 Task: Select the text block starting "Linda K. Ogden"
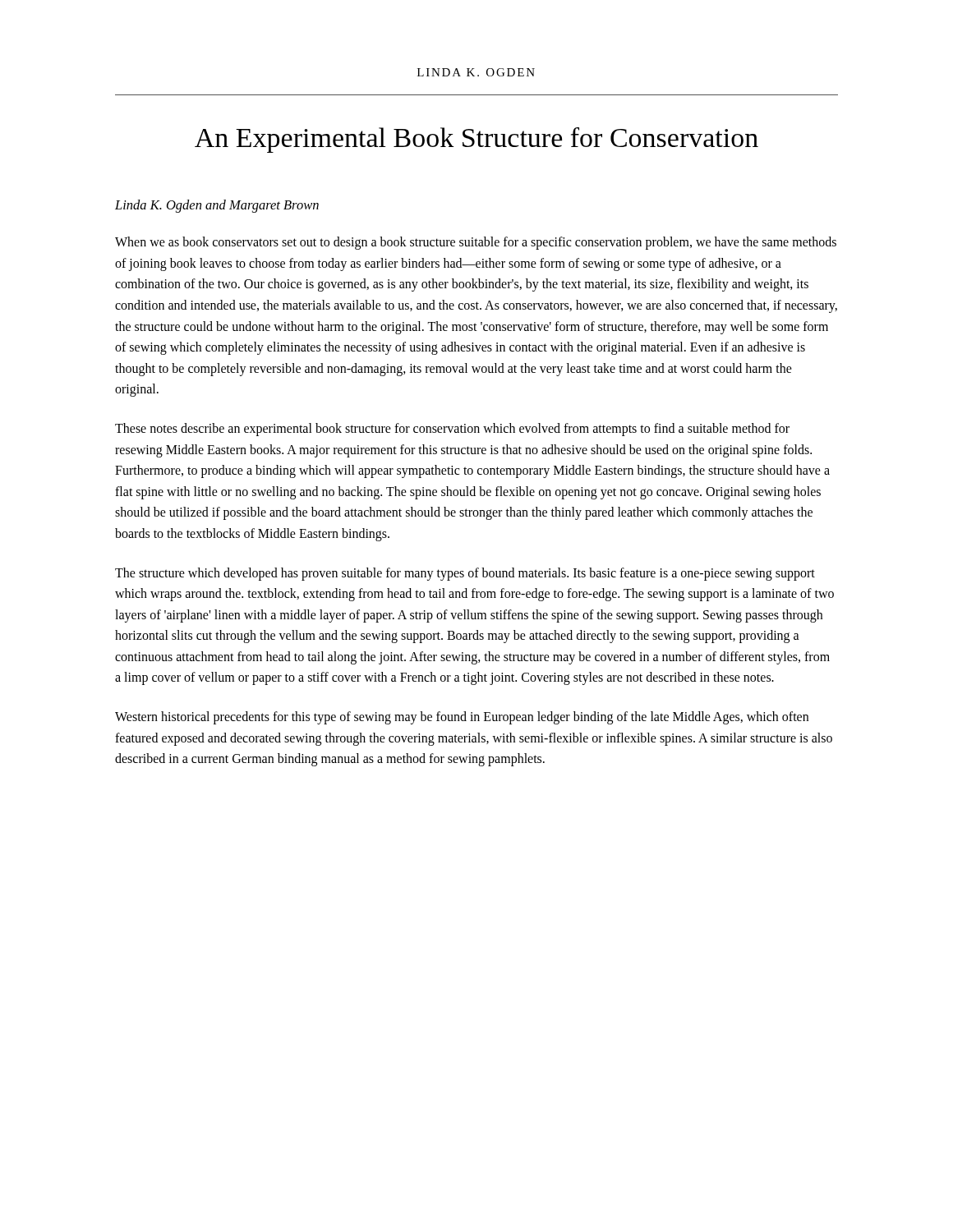[x=217, y=205]
